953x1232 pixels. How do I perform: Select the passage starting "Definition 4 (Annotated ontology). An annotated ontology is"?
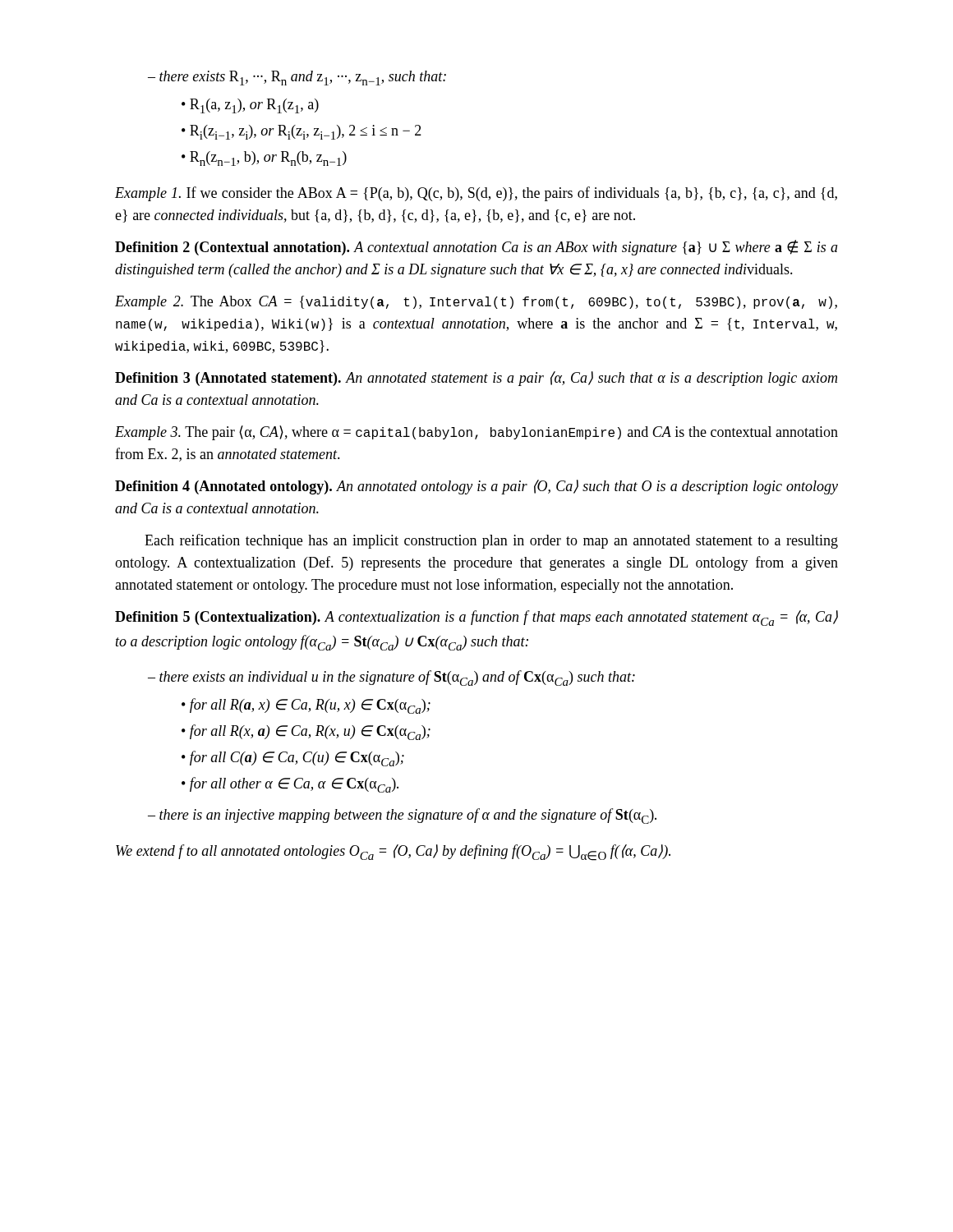tap(476, 498)
